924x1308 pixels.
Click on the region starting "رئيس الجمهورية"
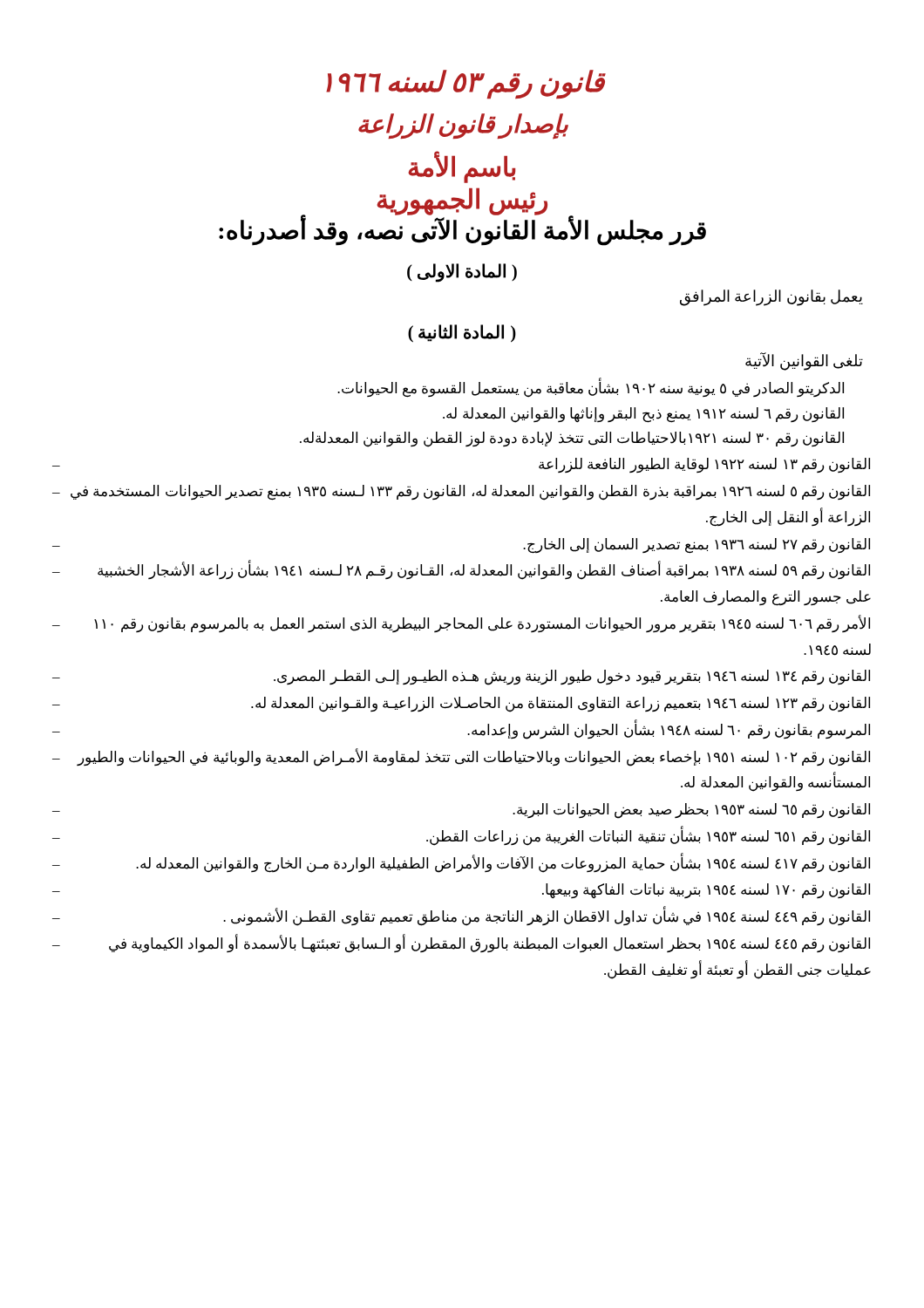click(x=462, y=199)
